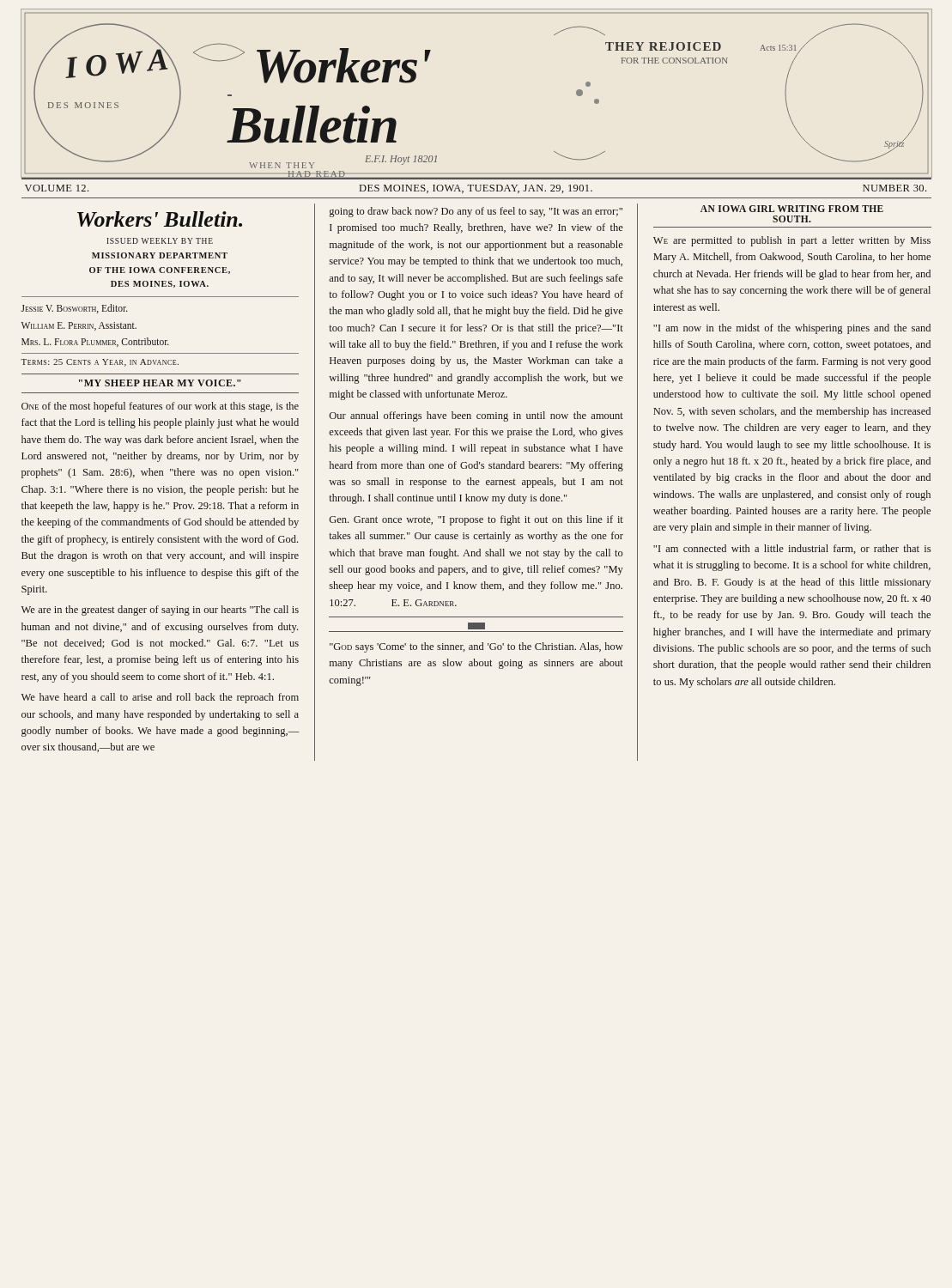
Task: Select the text block that says "One of the most hopeful features of"
Action: (160, 577)
